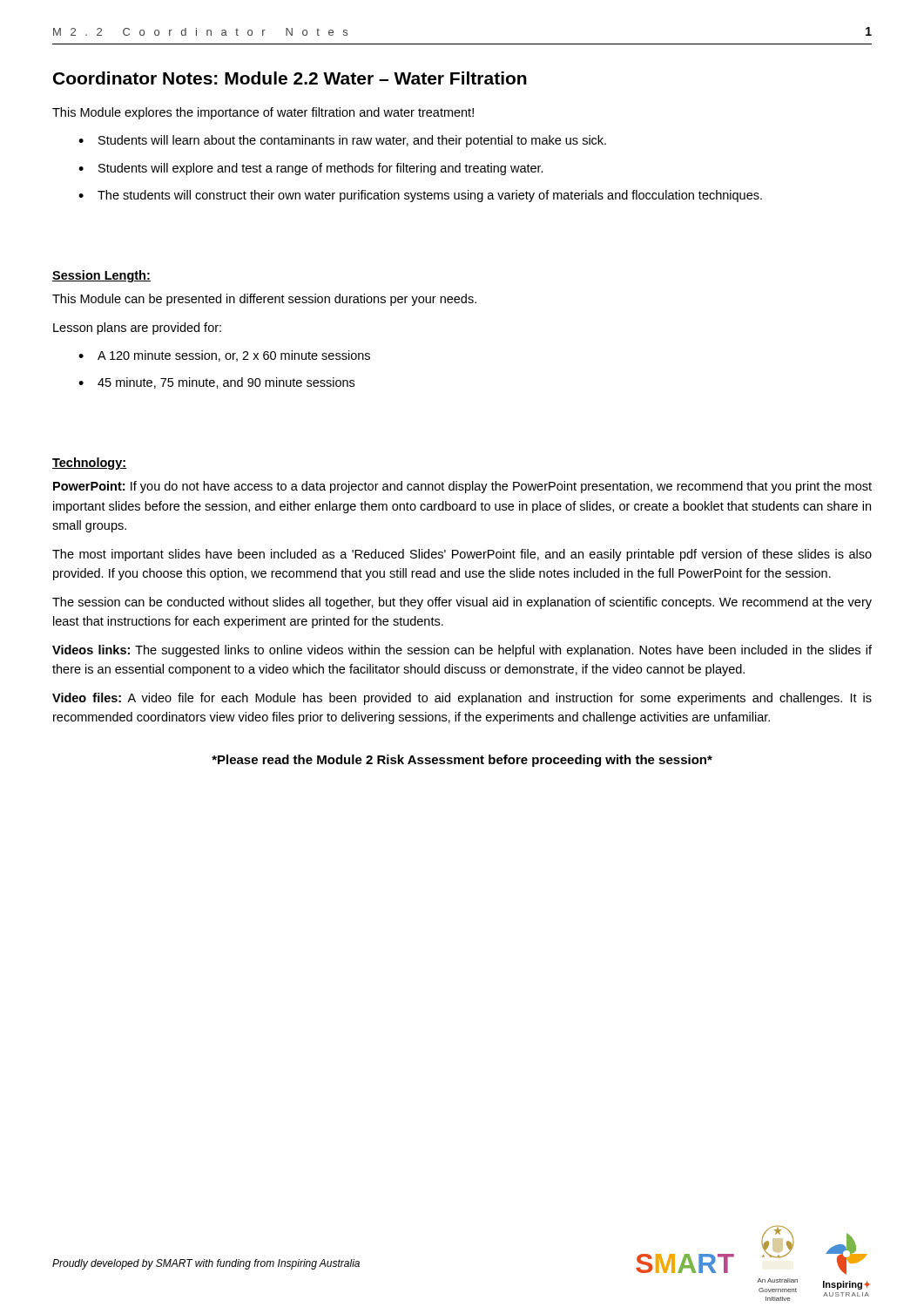Select the list item containing "• A 120 minute session, or,"

(224, 356)
